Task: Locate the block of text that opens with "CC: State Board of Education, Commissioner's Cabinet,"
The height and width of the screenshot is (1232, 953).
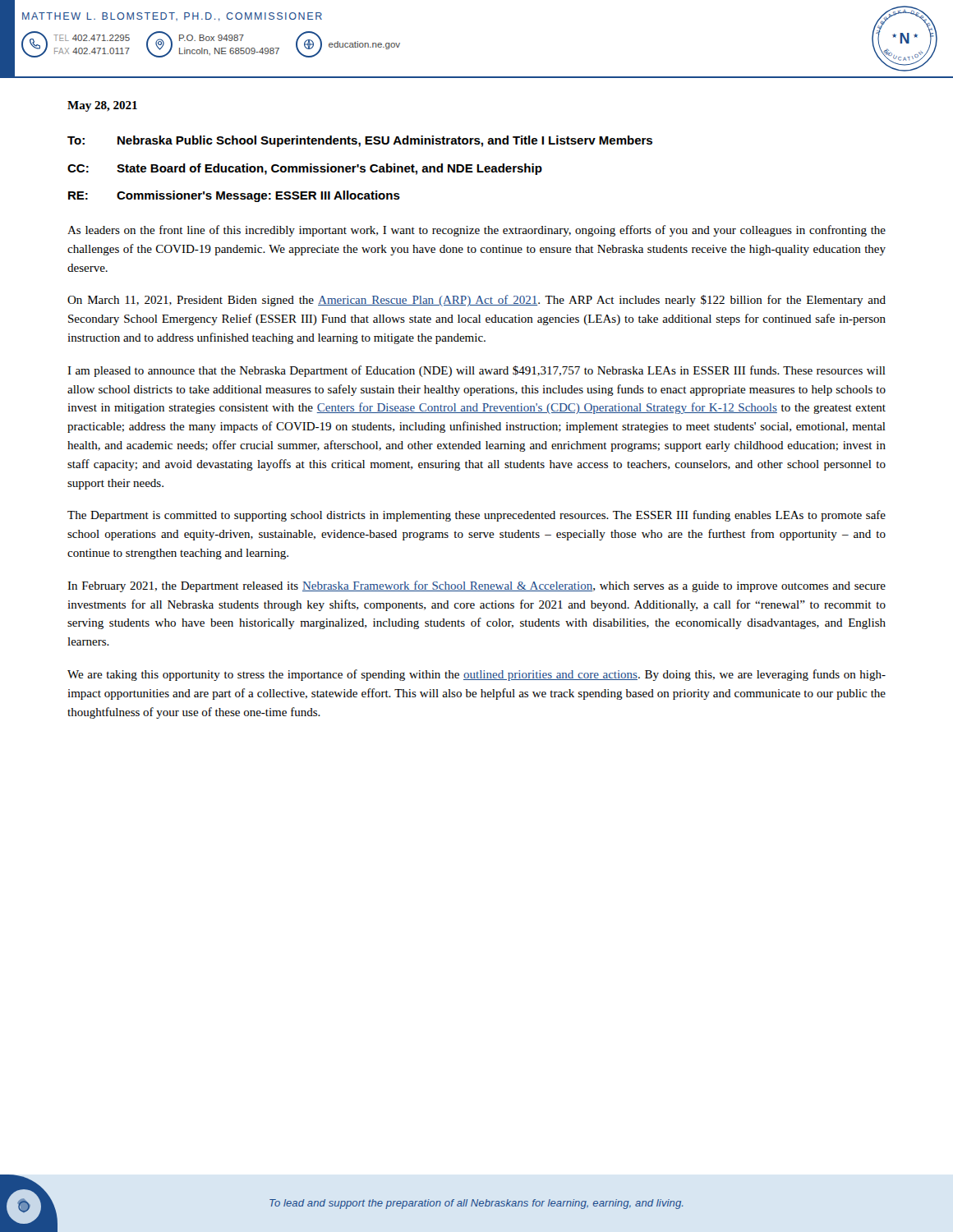Action: (476, 168)
